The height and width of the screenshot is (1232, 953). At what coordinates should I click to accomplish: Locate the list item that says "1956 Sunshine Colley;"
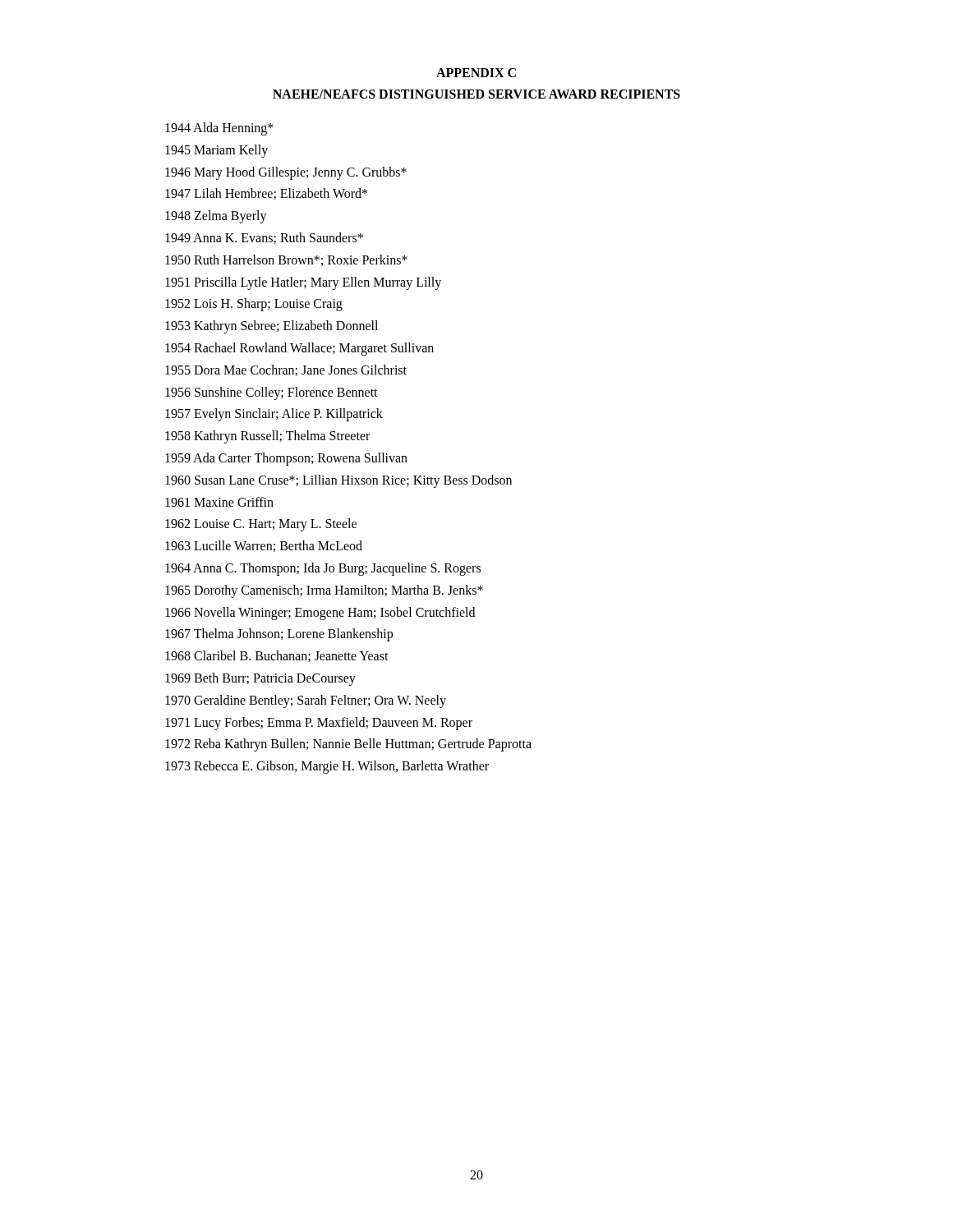[271, 392]
